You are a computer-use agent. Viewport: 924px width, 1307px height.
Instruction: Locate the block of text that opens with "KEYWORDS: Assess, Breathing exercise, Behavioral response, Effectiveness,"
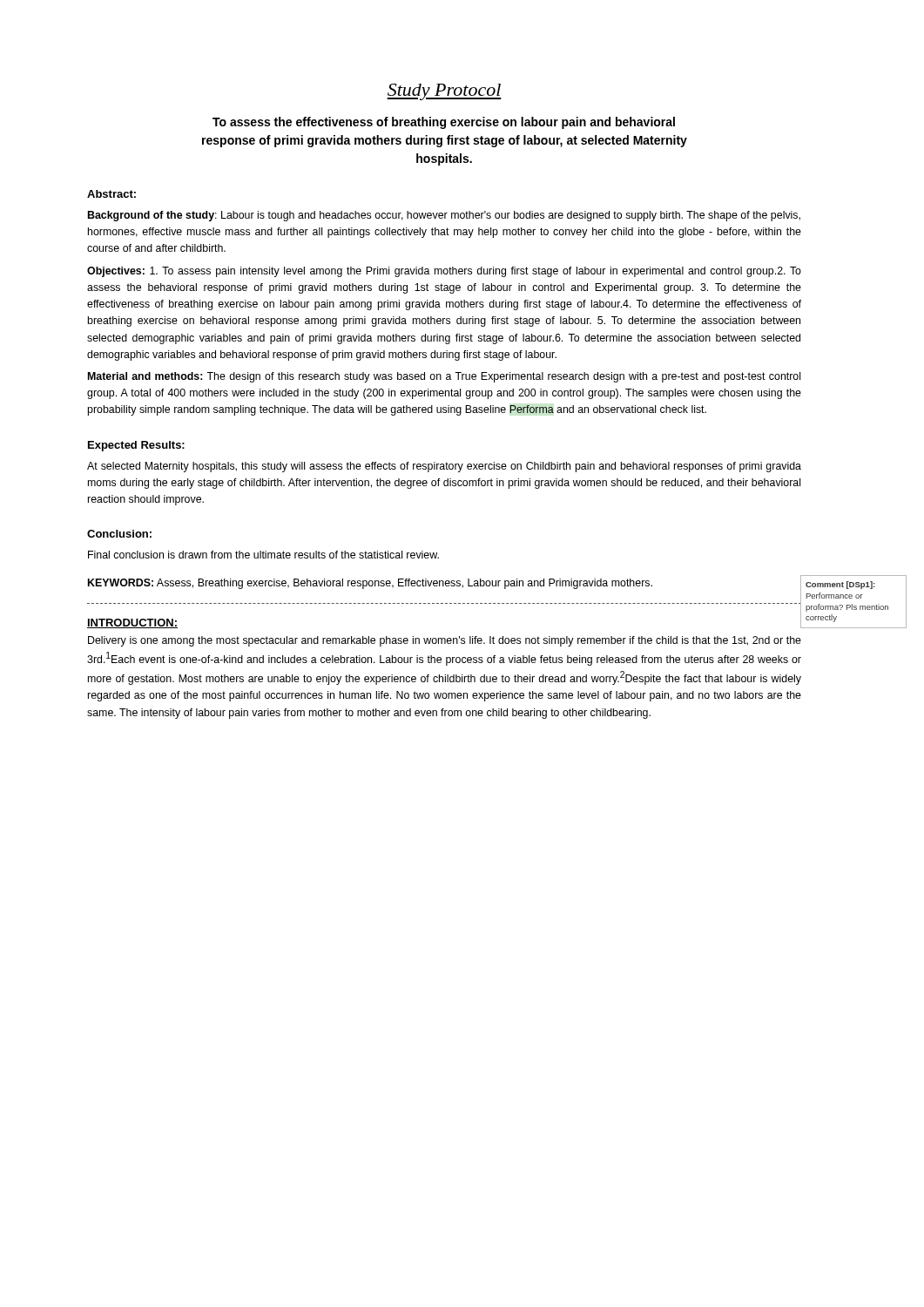coord(444,583)
